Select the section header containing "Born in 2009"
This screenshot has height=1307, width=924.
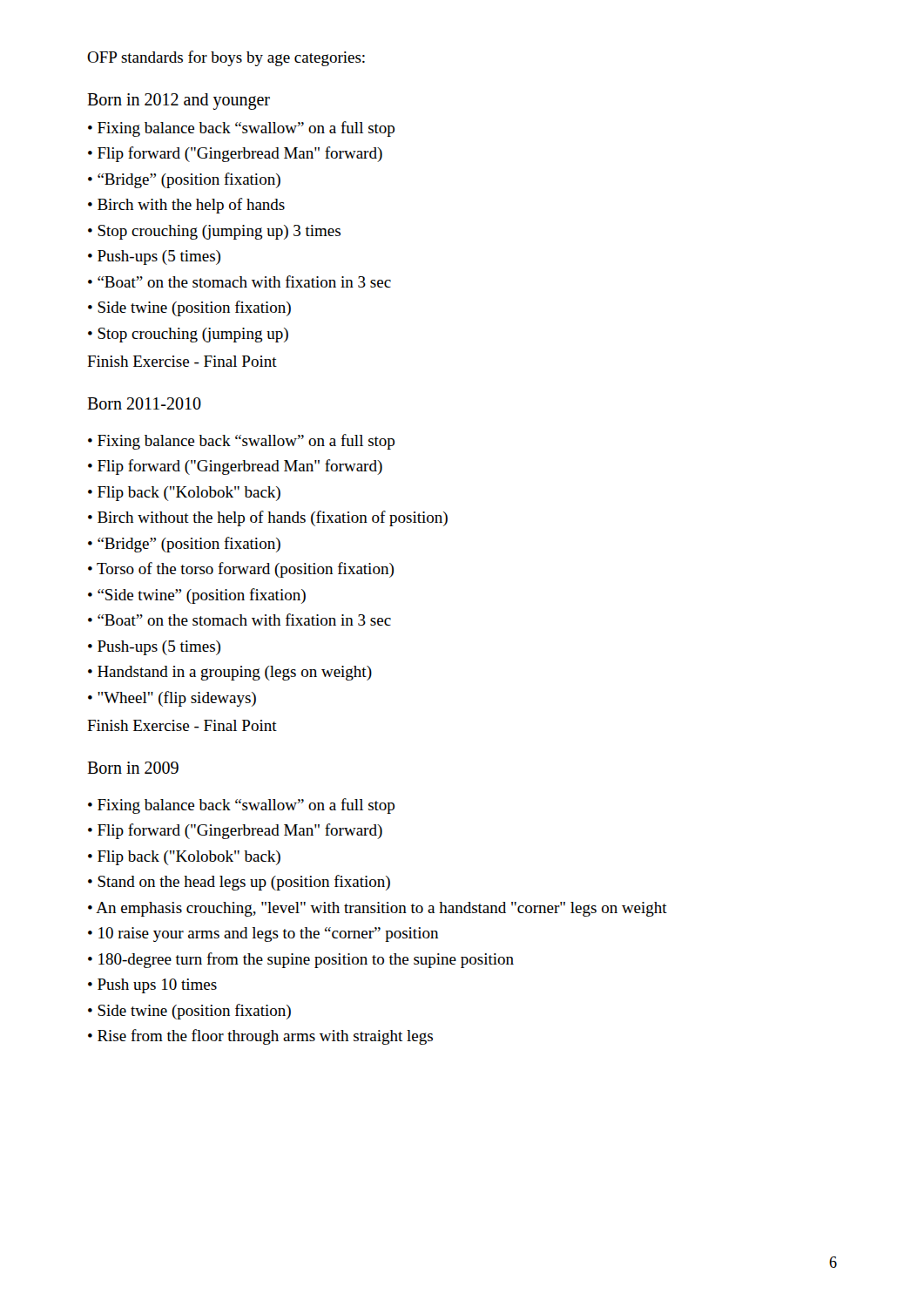(x=133, y=767)
